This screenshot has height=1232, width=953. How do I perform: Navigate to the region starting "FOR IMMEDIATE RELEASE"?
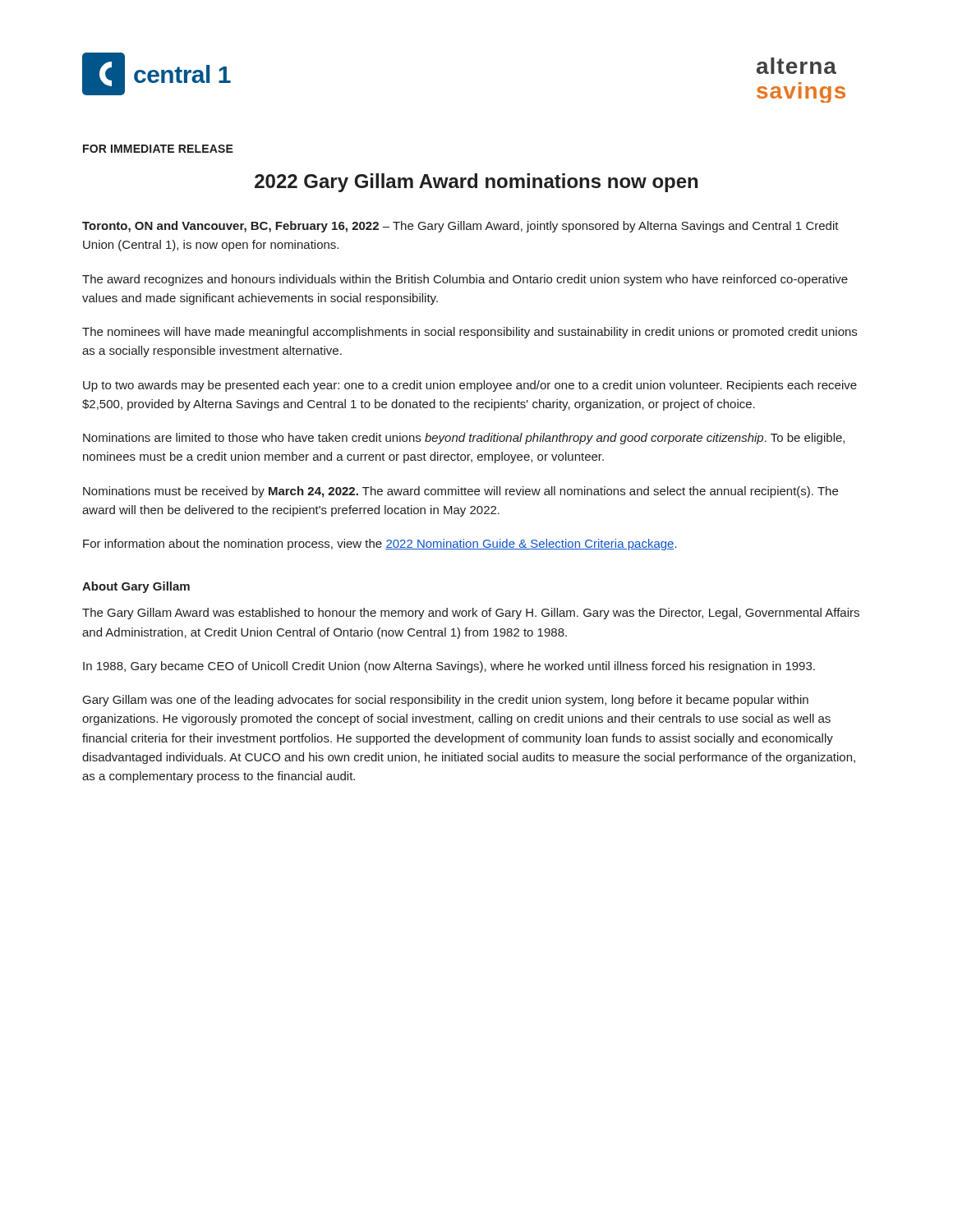pyautogui.click(x=158, y=149)
